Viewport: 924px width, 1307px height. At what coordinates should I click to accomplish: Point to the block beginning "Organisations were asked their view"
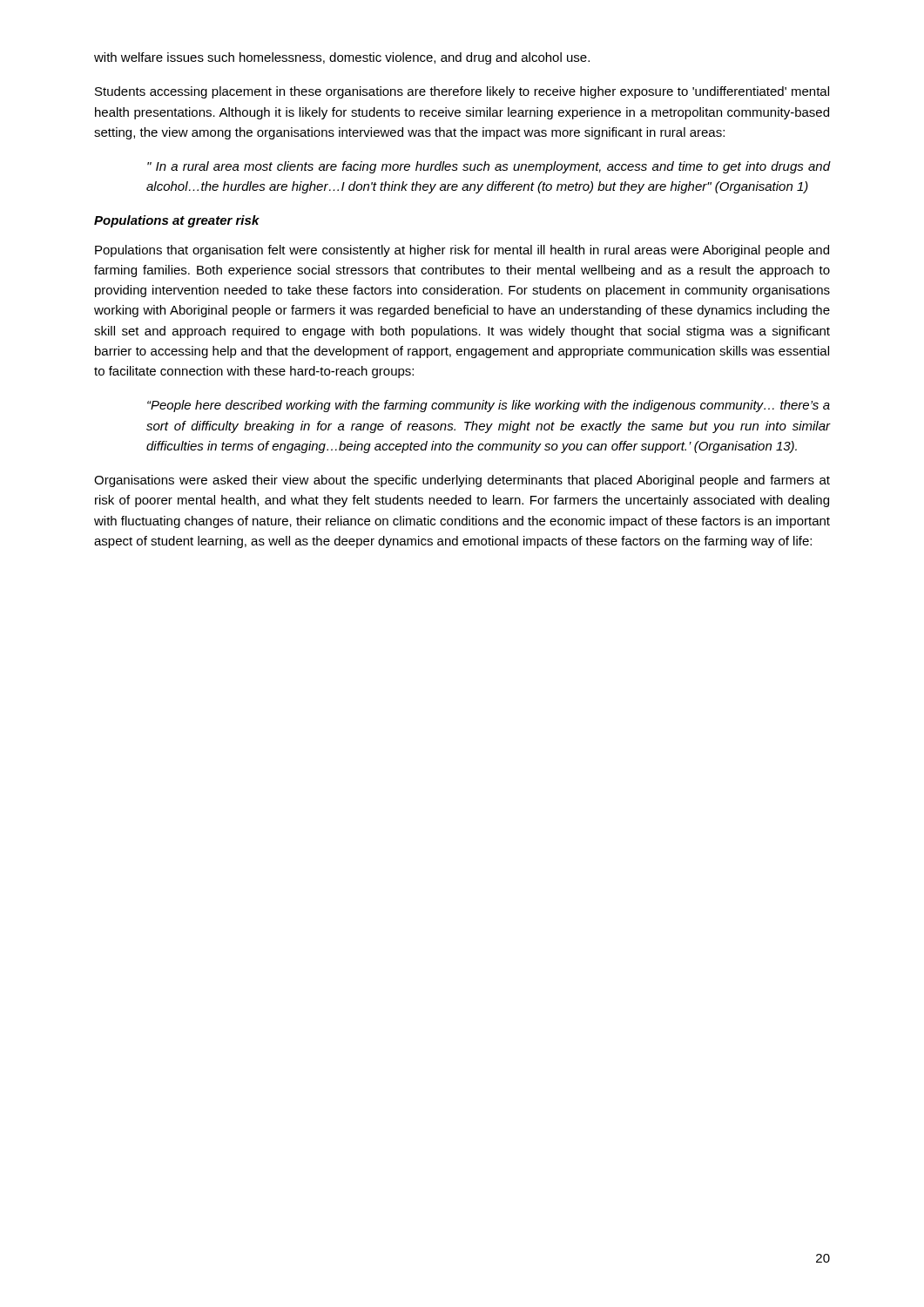462,510
